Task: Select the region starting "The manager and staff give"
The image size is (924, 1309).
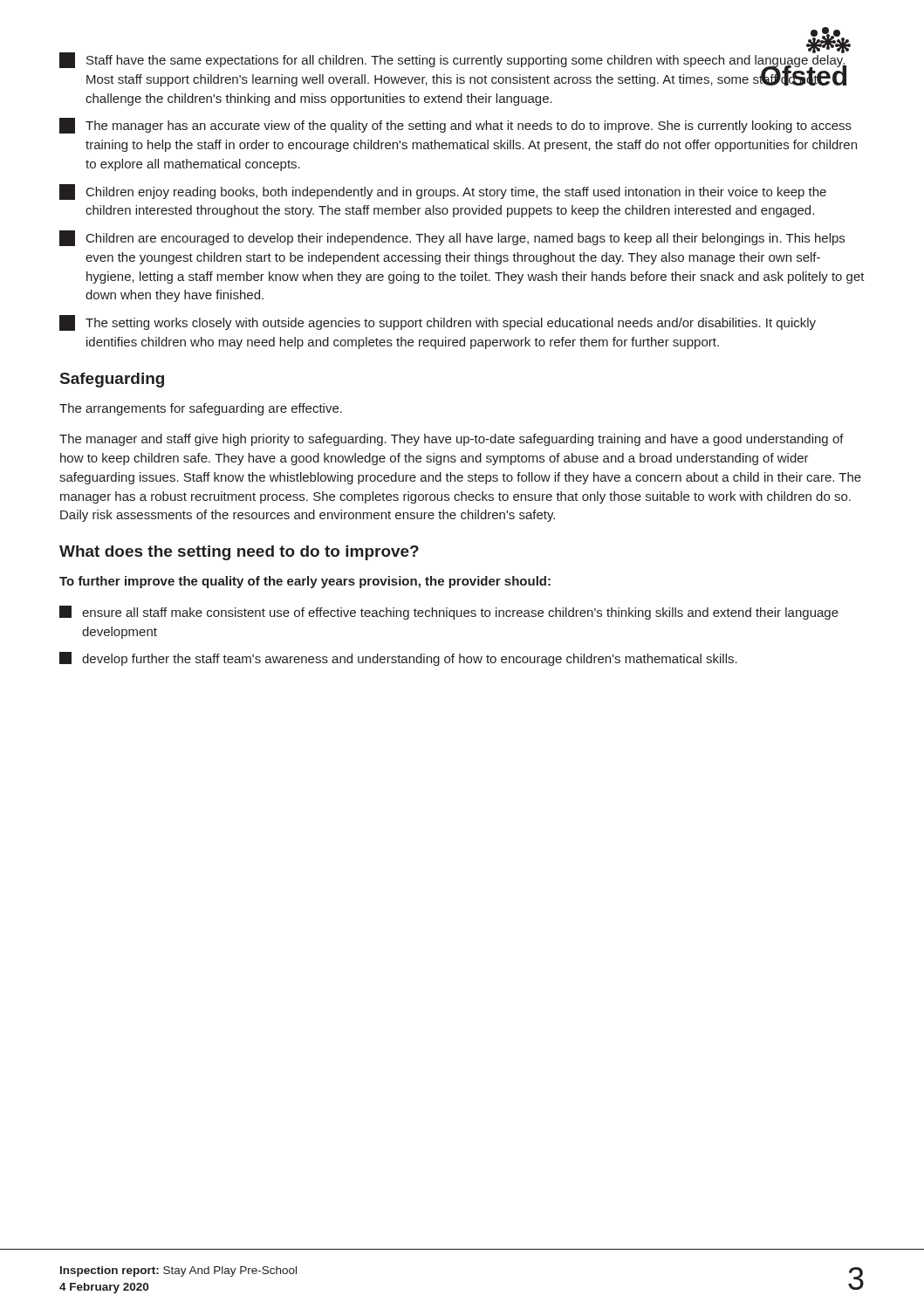Action: (x=460, y=477)
